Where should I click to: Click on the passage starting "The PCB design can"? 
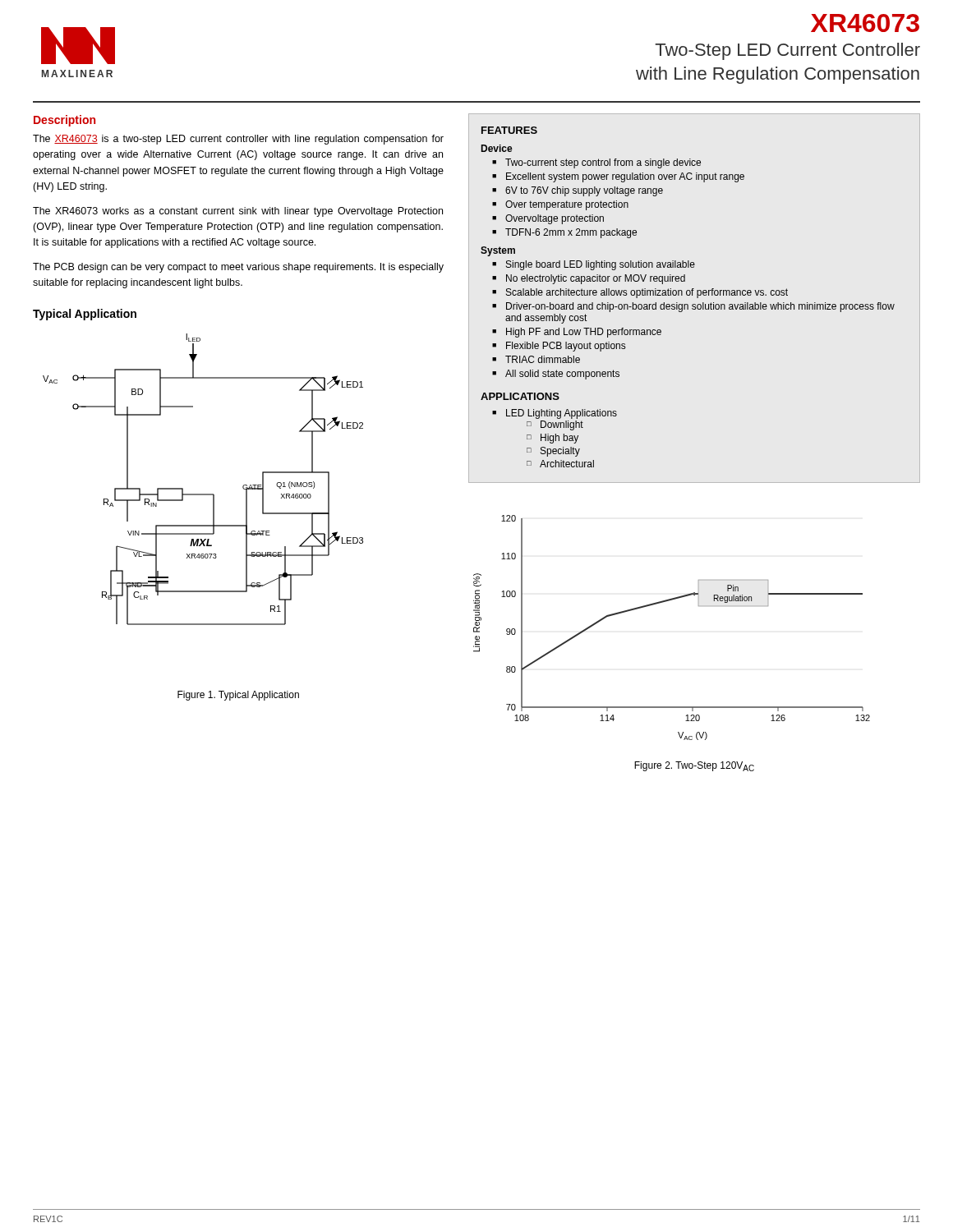tap(238, 275)
